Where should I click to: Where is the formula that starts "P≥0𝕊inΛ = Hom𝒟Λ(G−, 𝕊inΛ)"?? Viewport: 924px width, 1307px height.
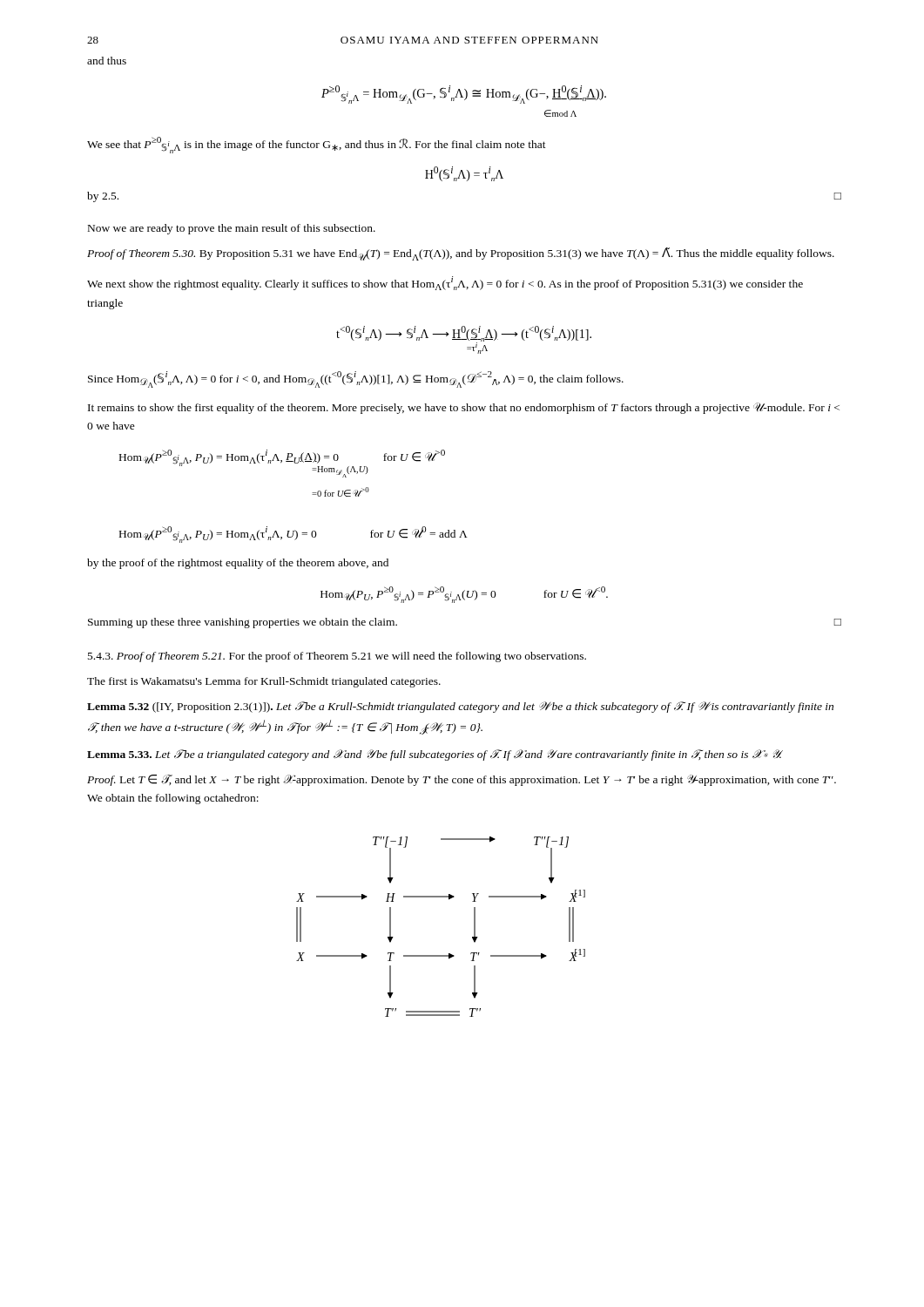click(x=464, y=103)
